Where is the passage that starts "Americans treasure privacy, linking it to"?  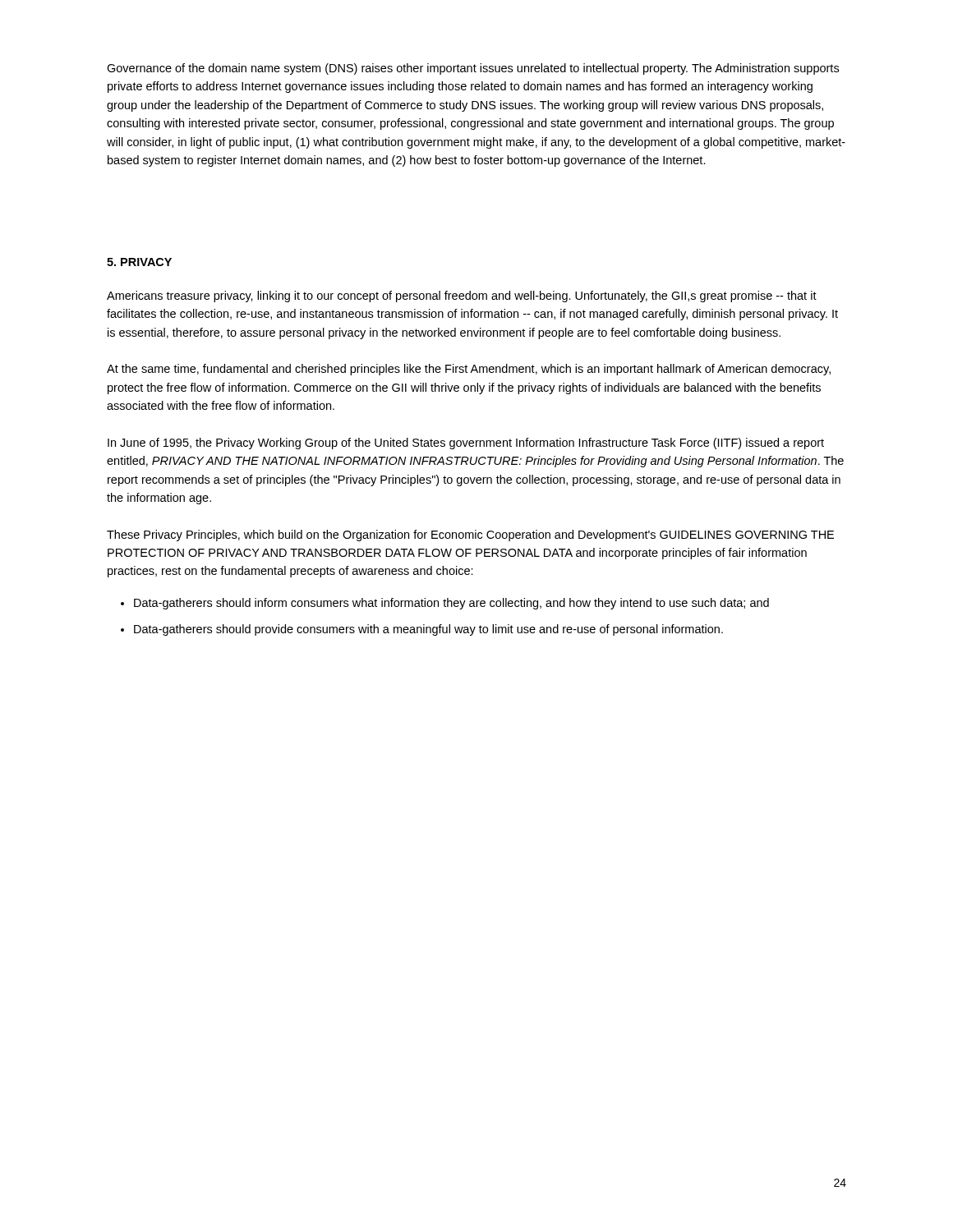click(472, 314)
